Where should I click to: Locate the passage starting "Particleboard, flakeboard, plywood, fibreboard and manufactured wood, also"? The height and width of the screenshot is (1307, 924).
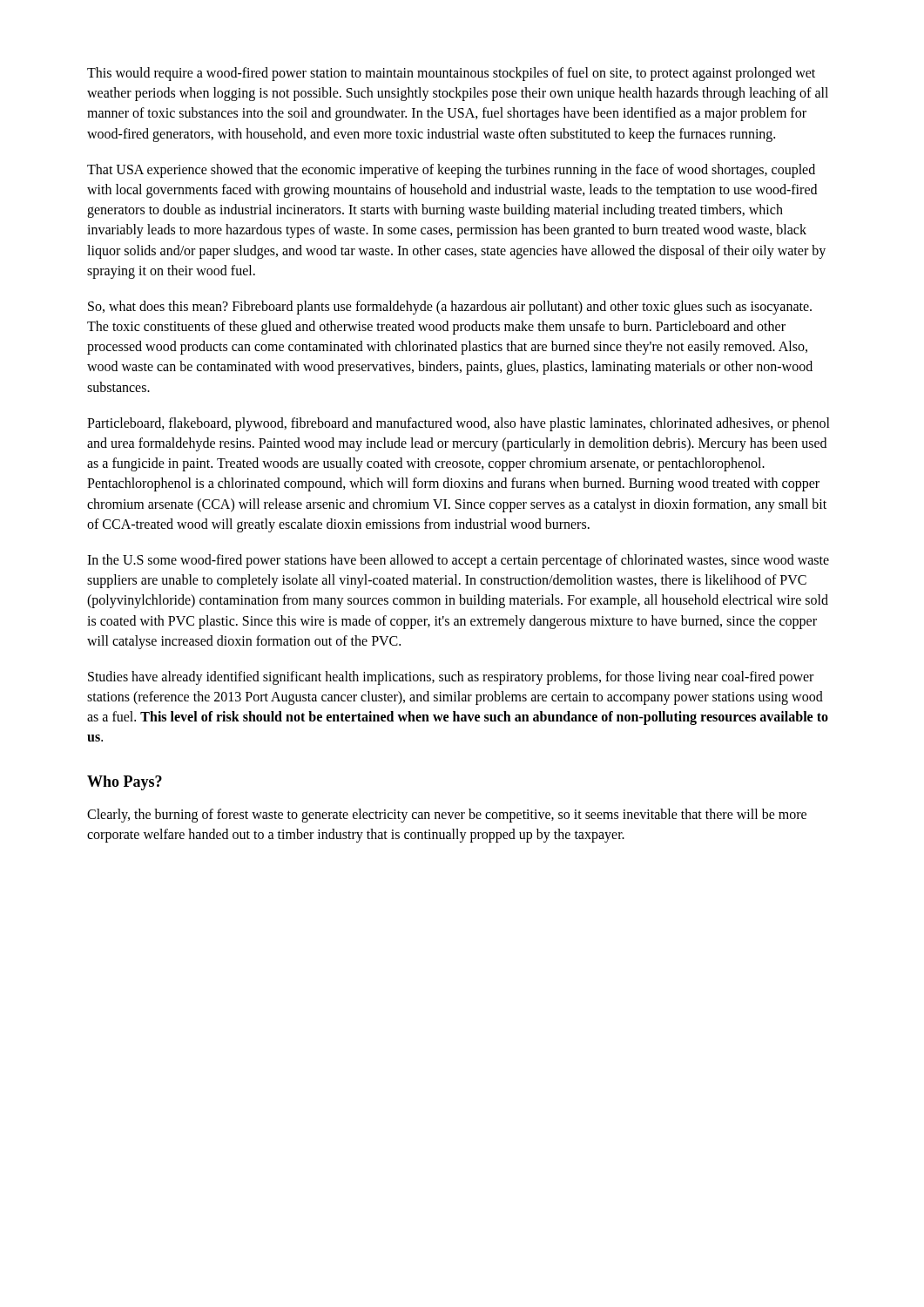[459, 473]
